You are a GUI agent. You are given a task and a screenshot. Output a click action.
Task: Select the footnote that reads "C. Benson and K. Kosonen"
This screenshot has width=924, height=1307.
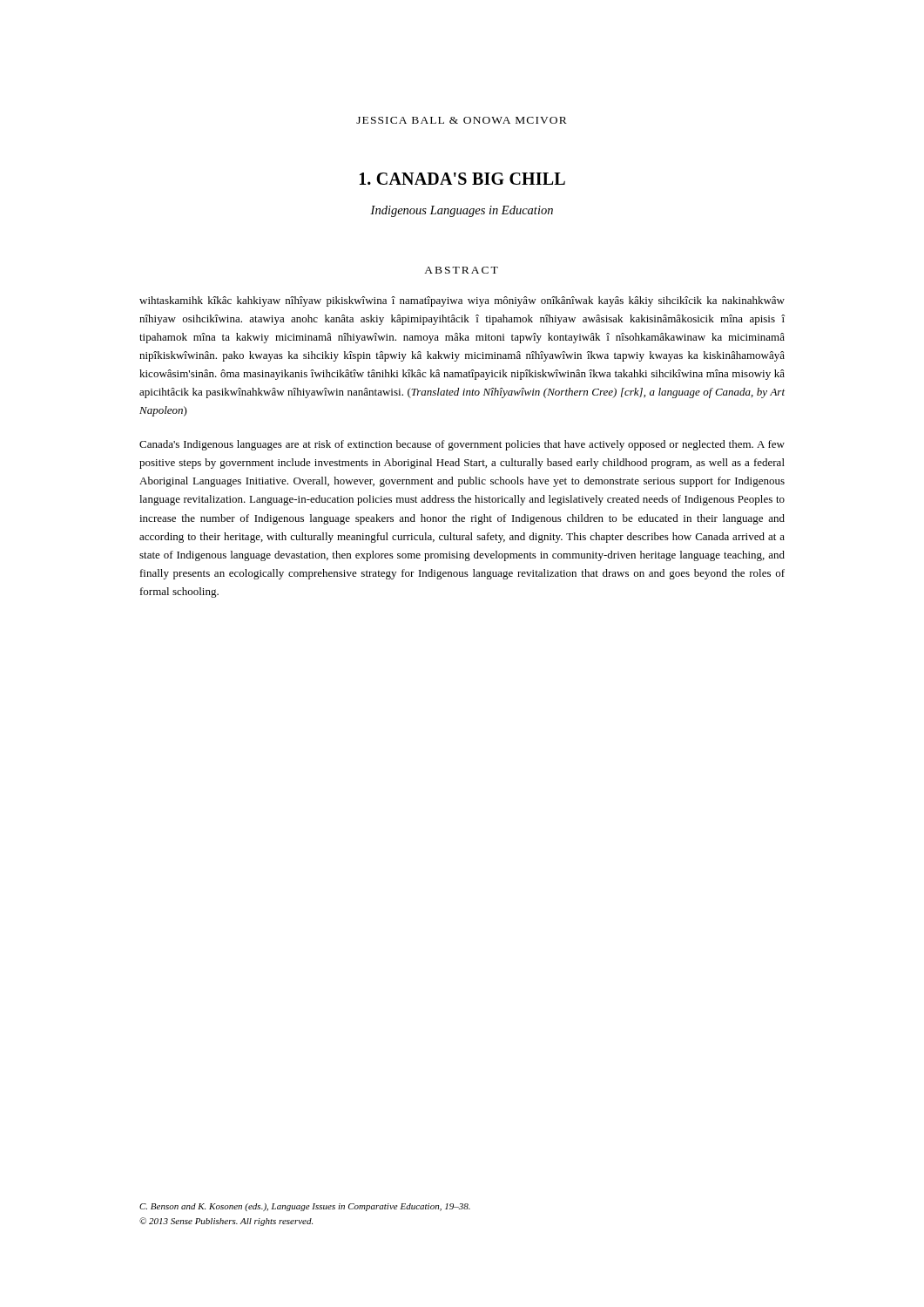(305, 1213)
